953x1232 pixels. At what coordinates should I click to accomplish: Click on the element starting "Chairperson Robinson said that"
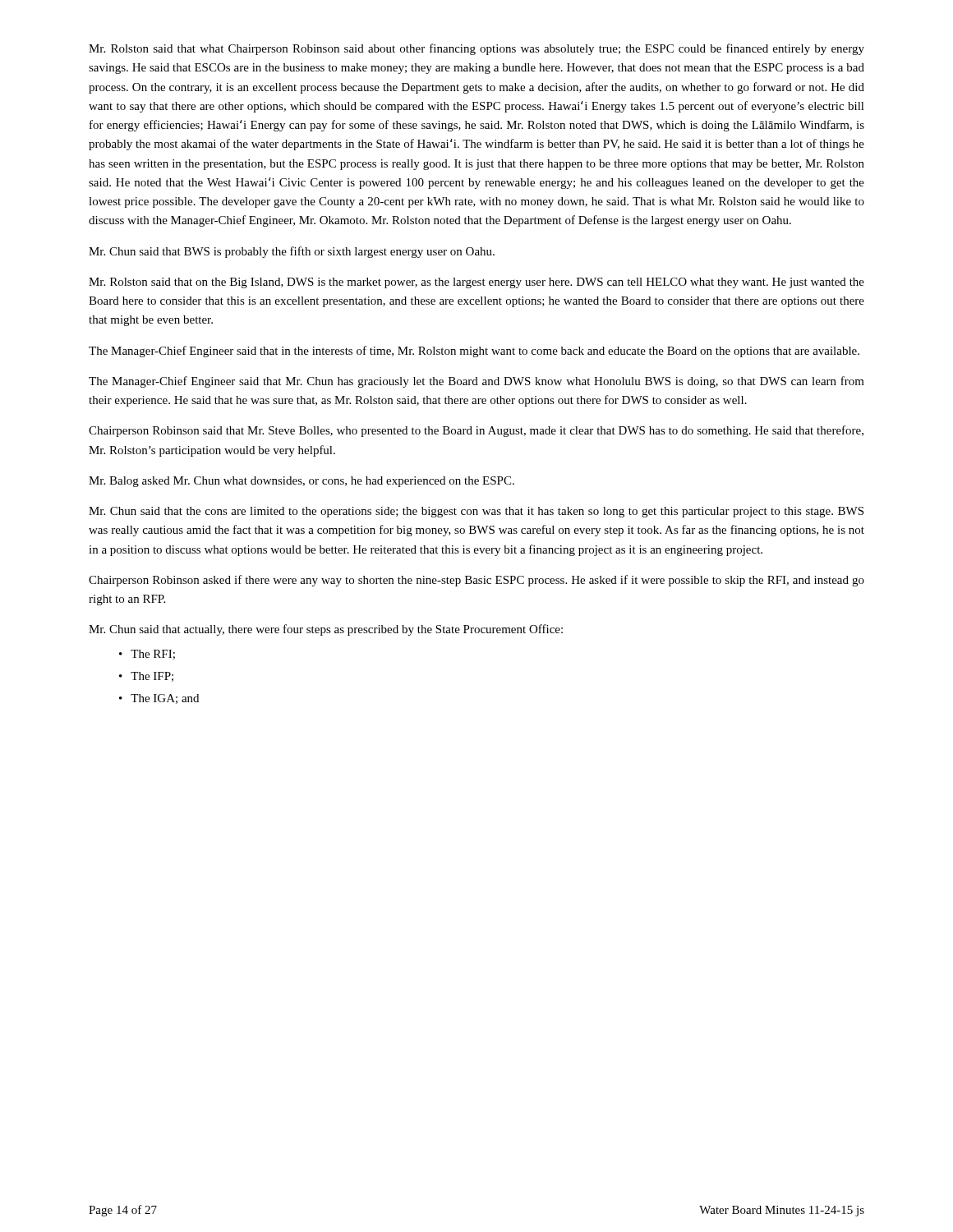476,440
